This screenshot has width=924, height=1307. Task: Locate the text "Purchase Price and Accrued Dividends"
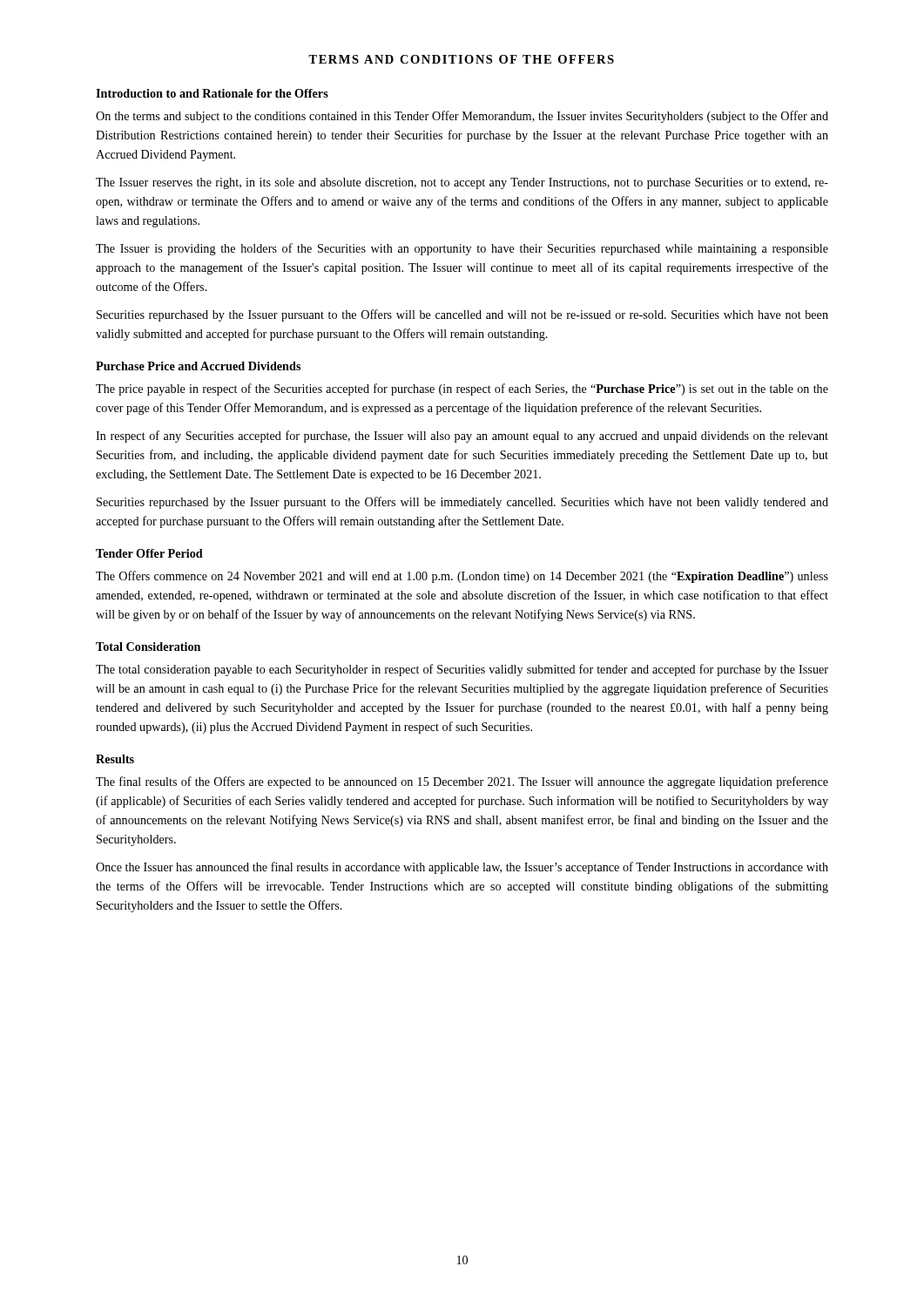coord(198,366)
